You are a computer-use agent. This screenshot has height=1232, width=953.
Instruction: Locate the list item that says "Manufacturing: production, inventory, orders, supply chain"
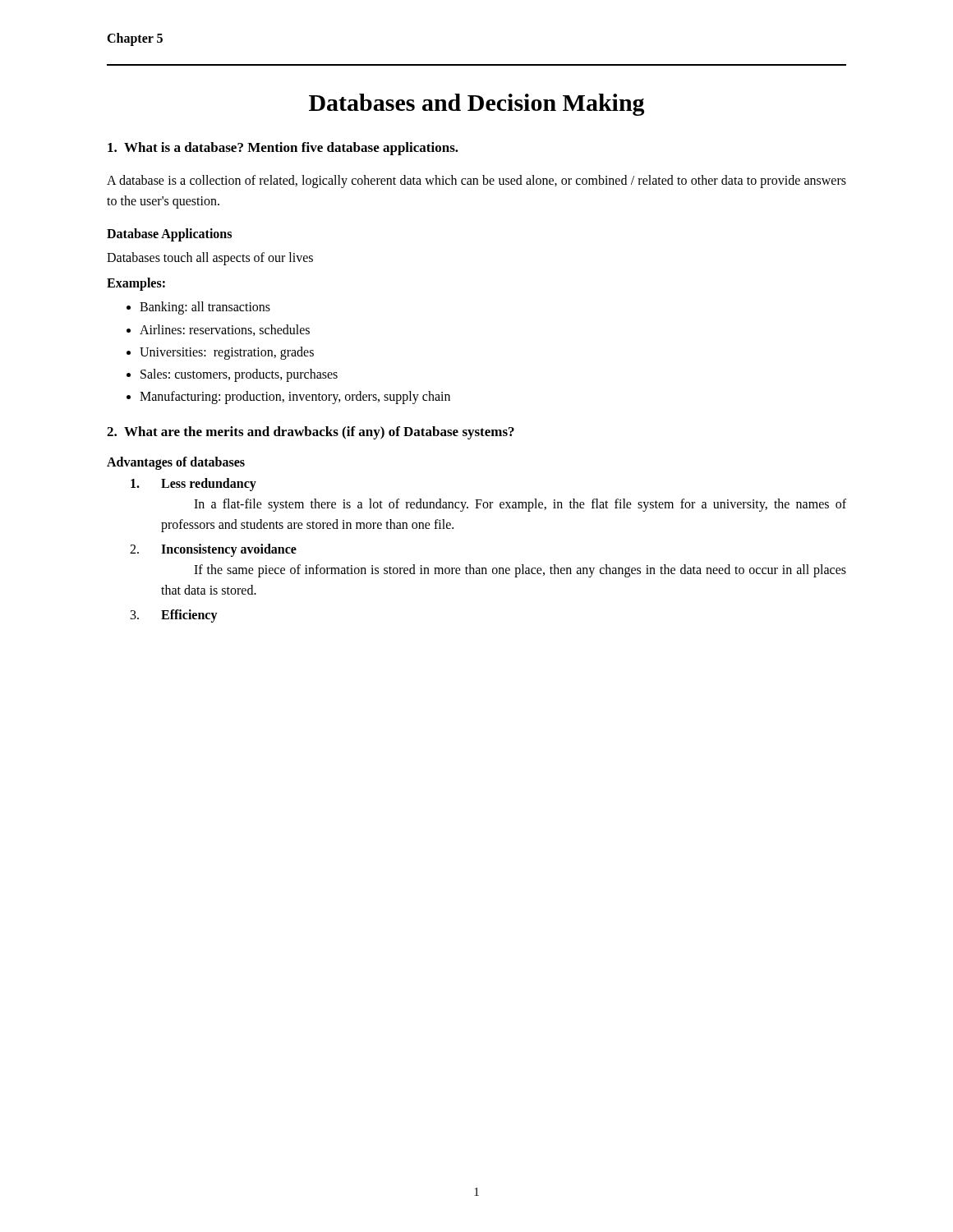(295, 396)
